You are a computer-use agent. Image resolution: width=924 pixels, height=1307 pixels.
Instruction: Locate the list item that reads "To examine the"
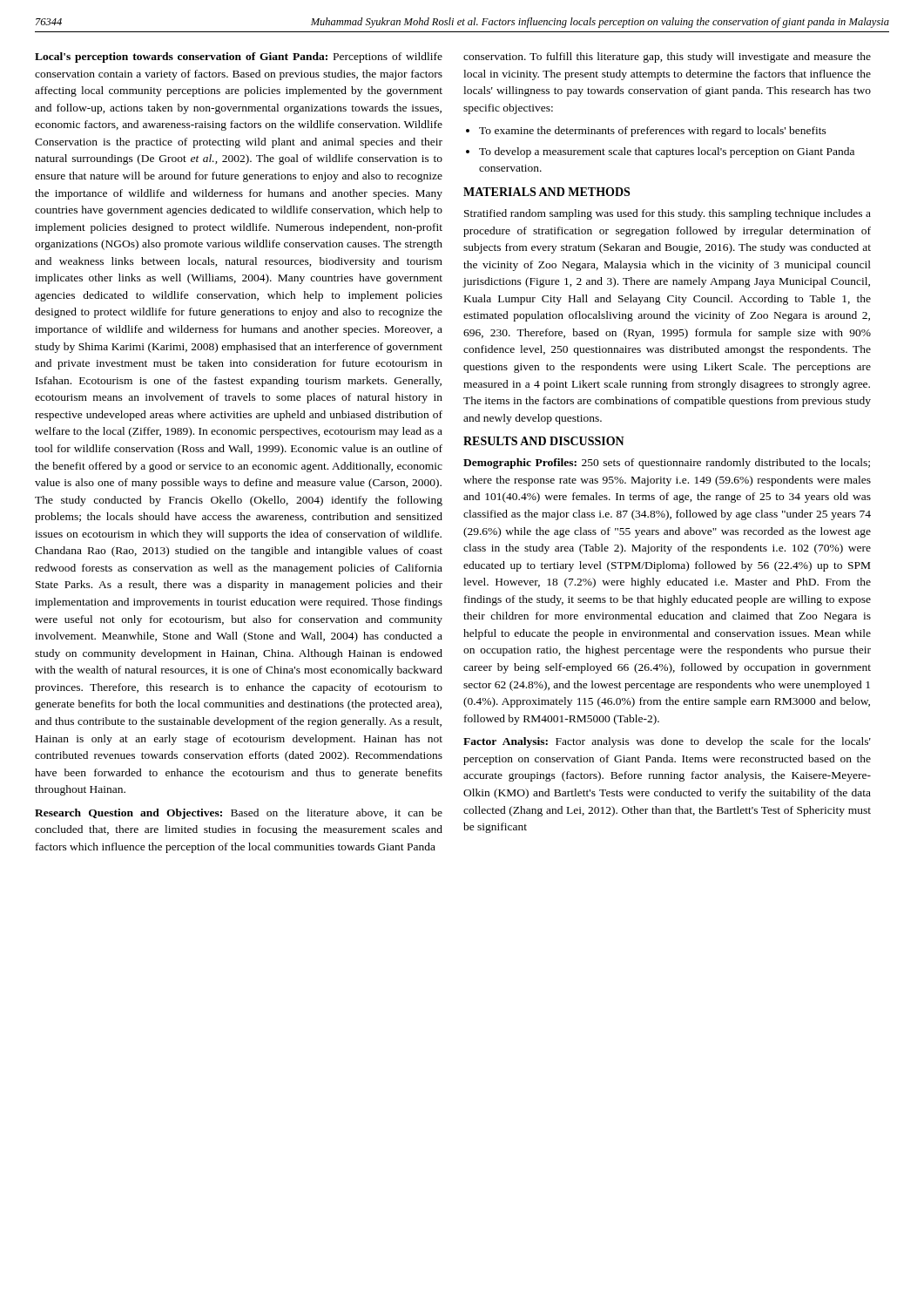[x=675, y=150]
